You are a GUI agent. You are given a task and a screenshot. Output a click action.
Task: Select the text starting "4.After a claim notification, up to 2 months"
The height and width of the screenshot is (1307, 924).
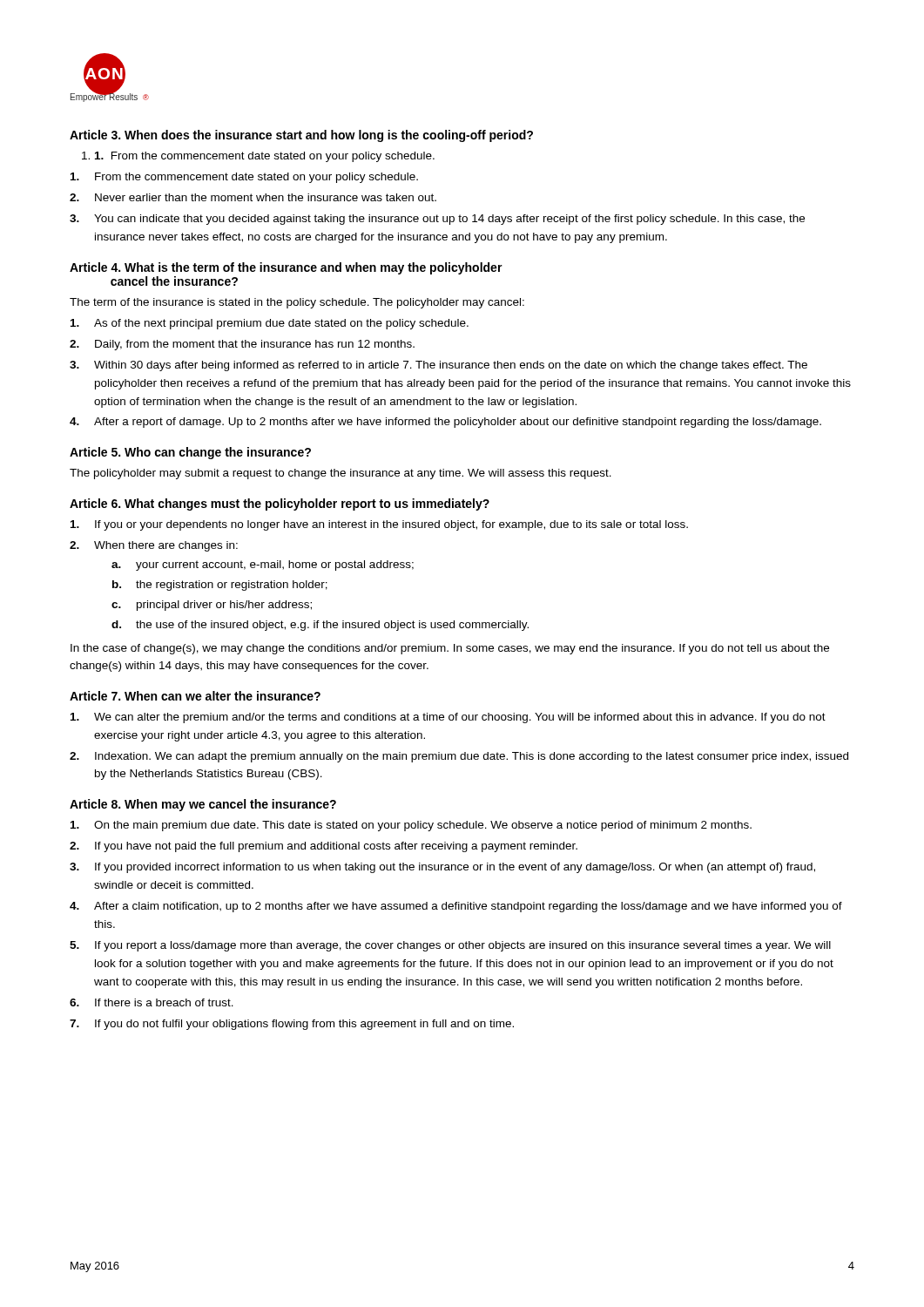click(462, 916)
